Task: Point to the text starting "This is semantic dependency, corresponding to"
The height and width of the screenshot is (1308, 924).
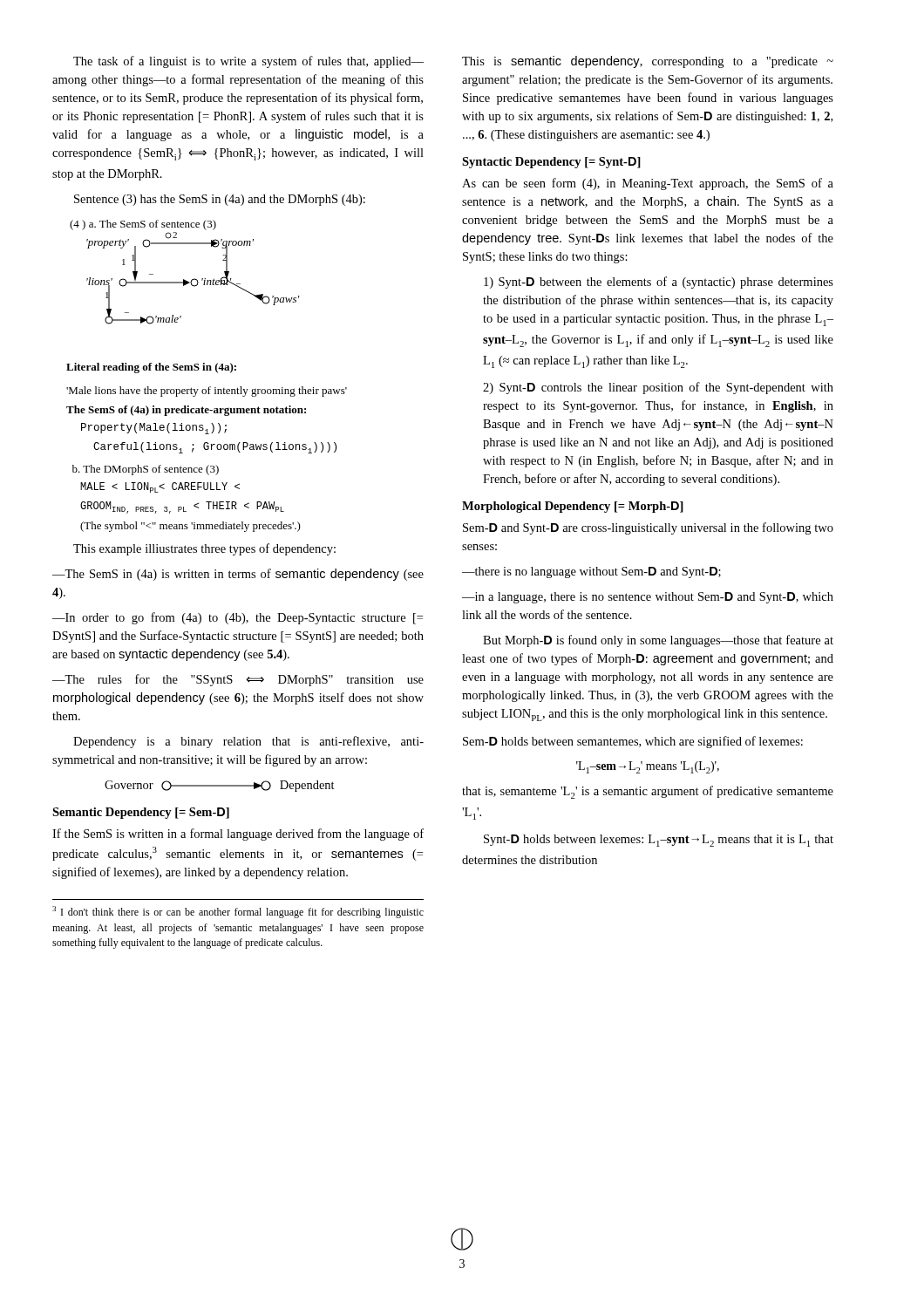Action: pos(648,98)
